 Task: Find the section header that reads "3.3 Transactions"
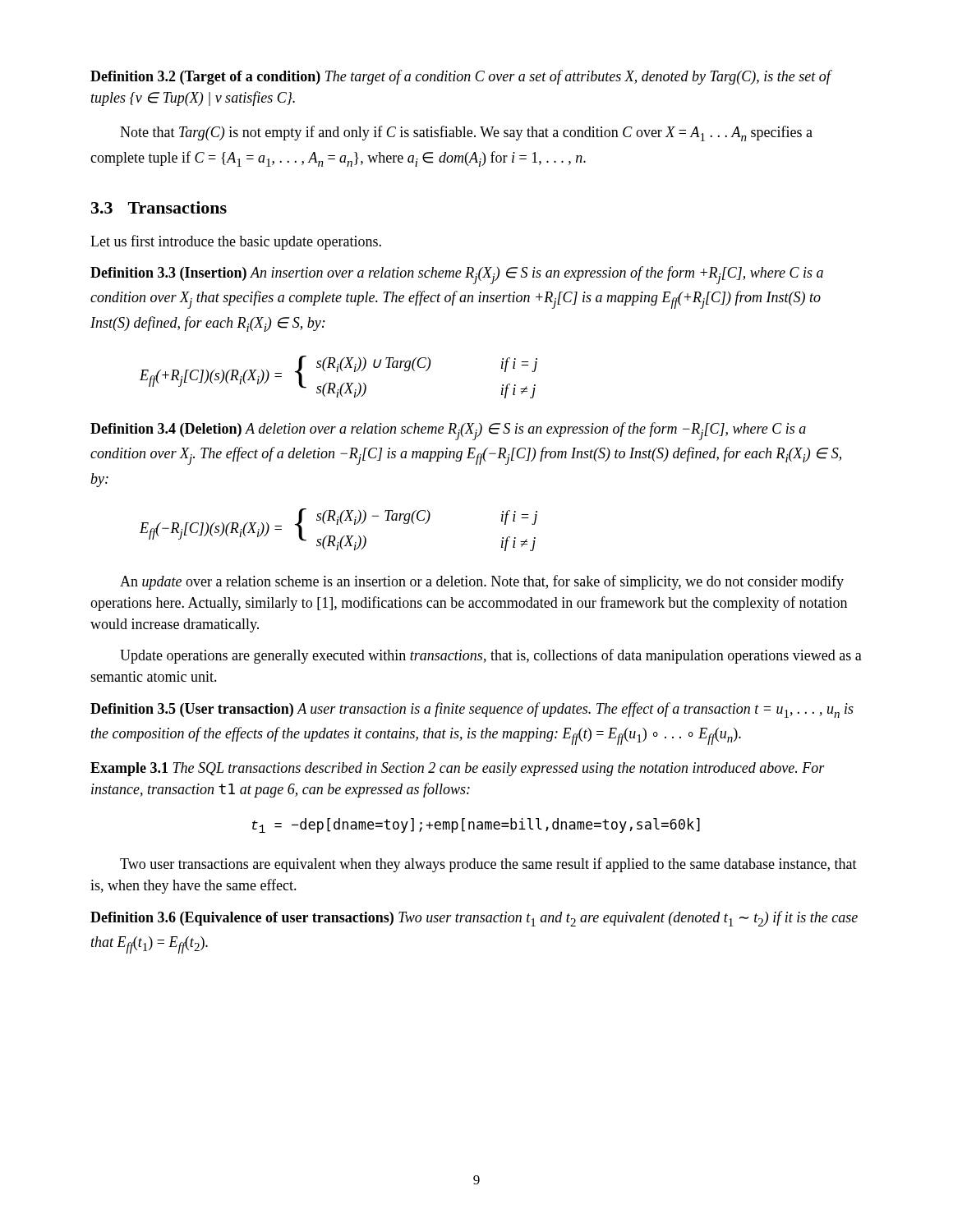click(x=159, y=208)
